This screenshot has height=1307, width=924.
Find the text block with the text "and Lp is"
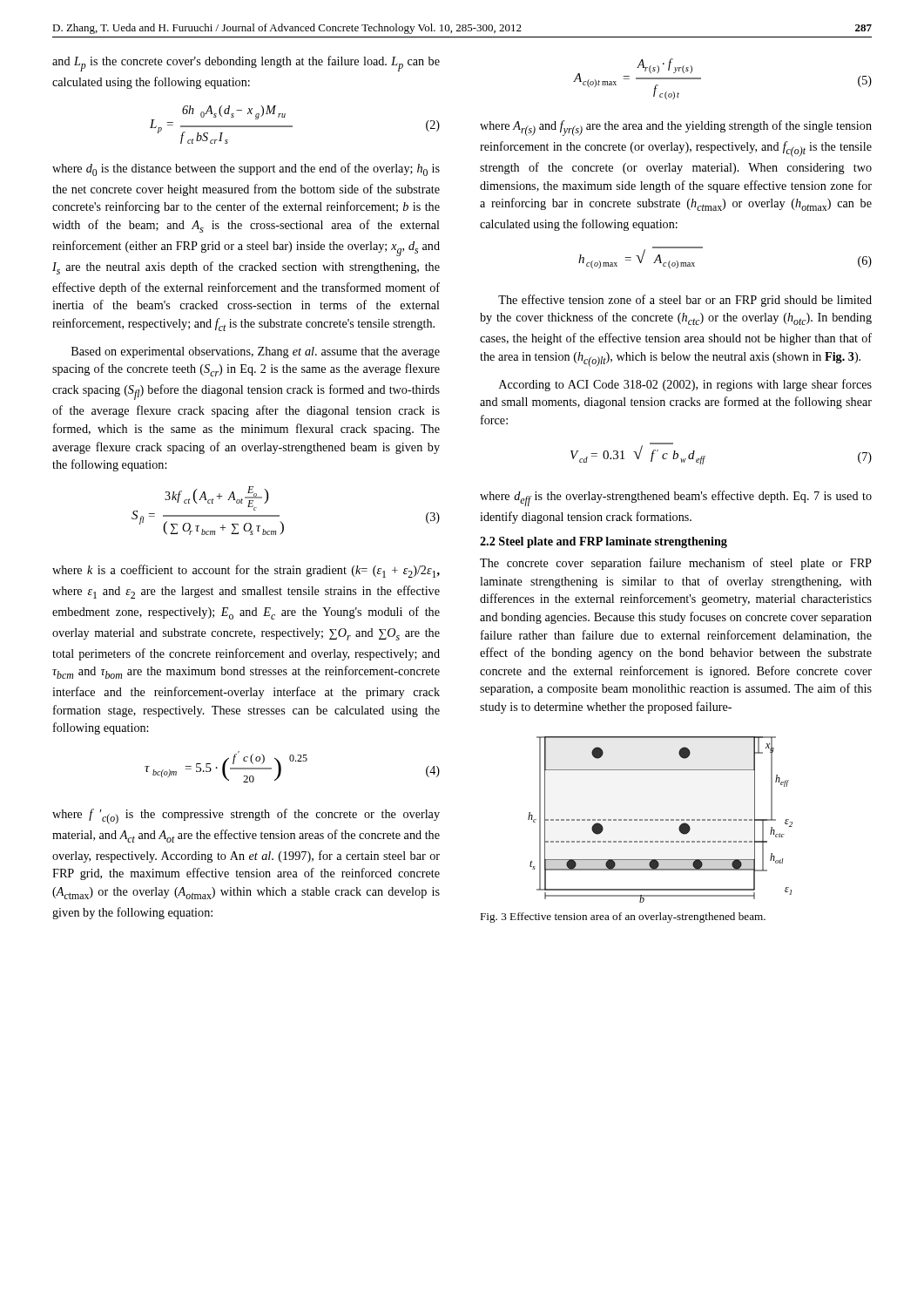click(246, 72)
